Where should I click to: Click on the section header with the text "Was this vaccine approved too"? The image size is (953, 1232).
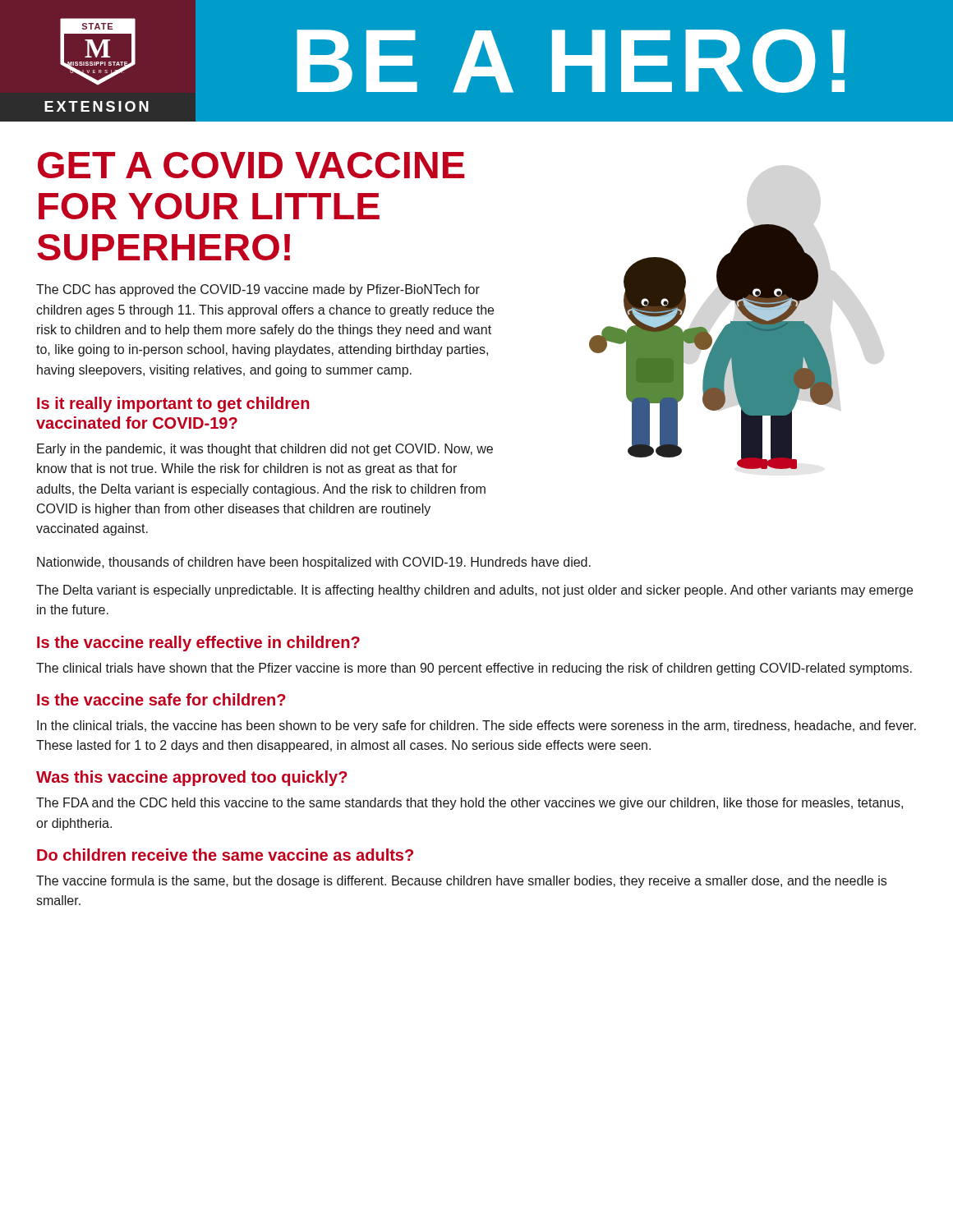coord(192,778)
